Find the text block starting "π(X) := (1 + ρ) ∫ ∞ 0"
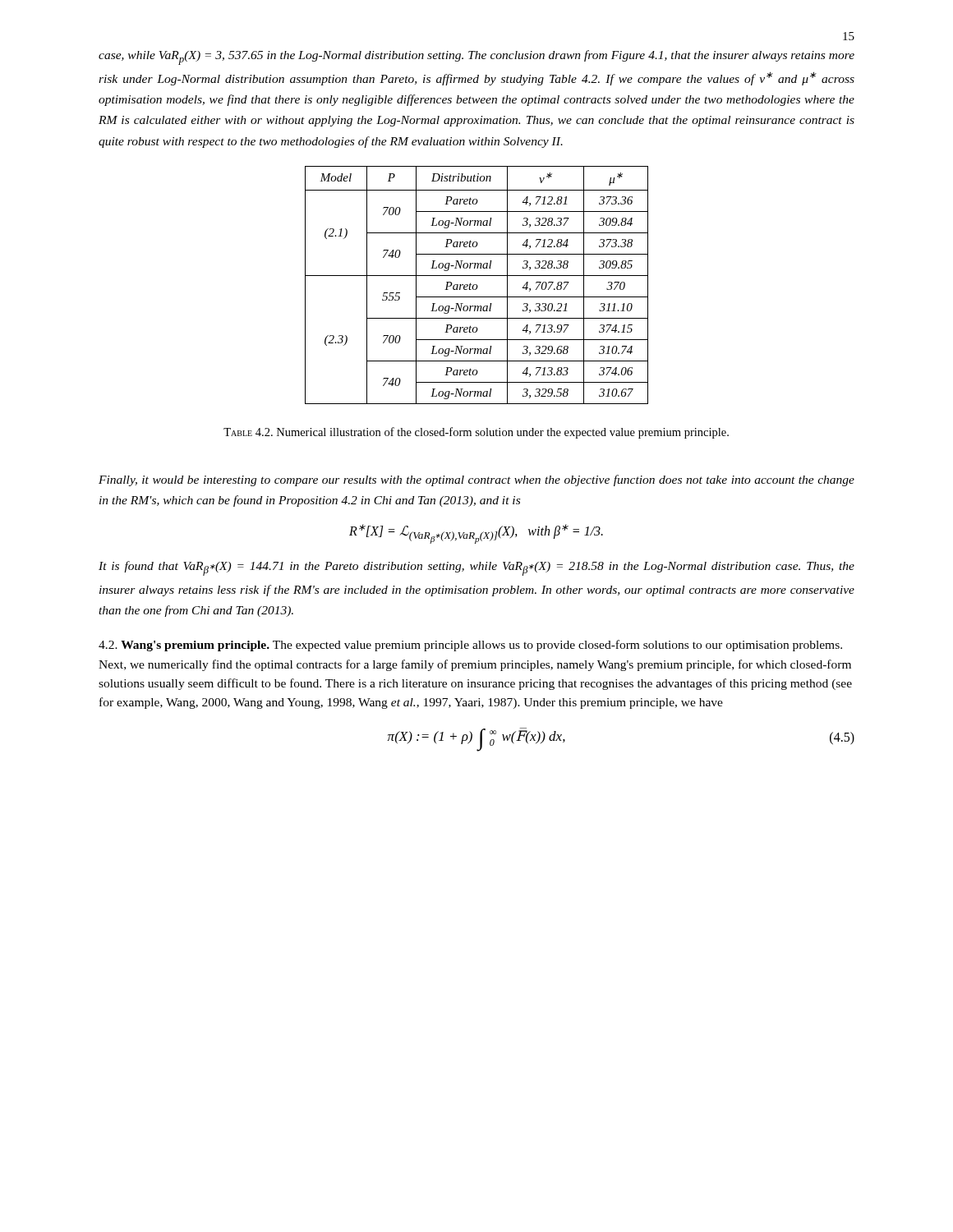This screenshot has height=1232, width=953. 482,739
